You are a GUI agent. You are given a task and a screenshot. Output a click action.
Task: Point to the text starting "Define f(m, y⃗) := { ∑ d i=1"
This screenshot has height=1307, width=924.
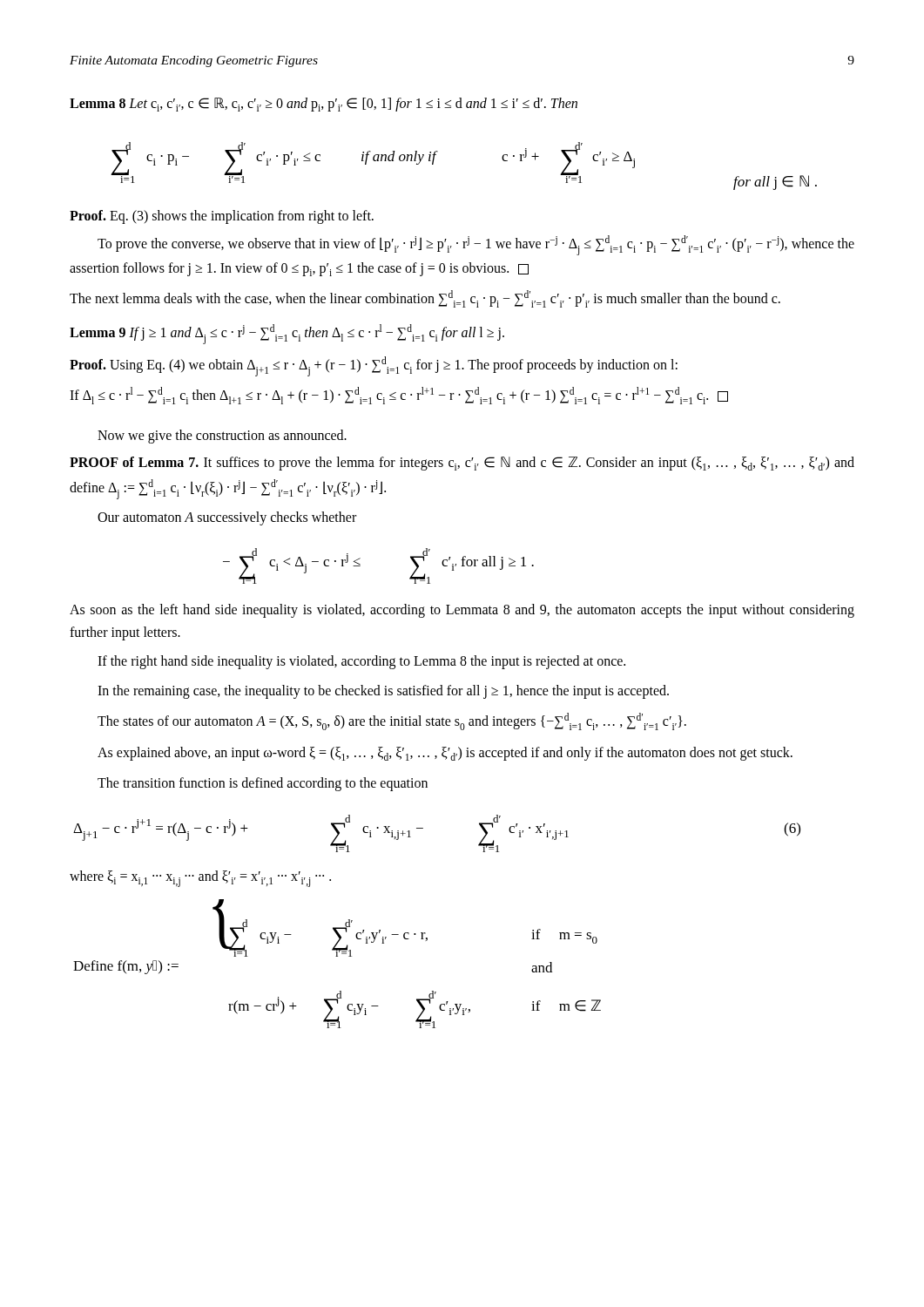tap(342, 928)
